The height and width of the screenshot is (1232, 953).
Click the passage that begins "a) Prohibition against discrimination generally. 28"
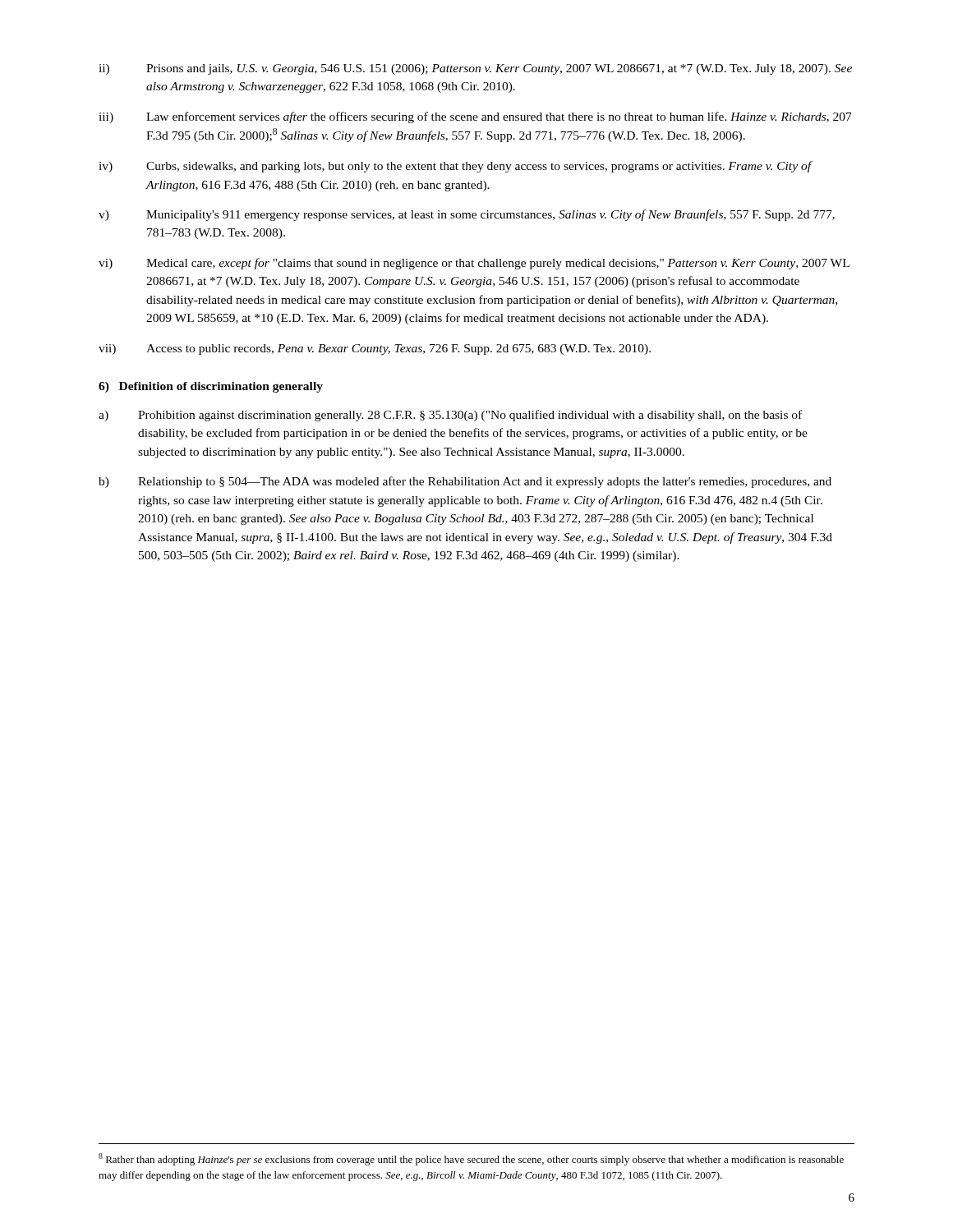tap(476, 433)
